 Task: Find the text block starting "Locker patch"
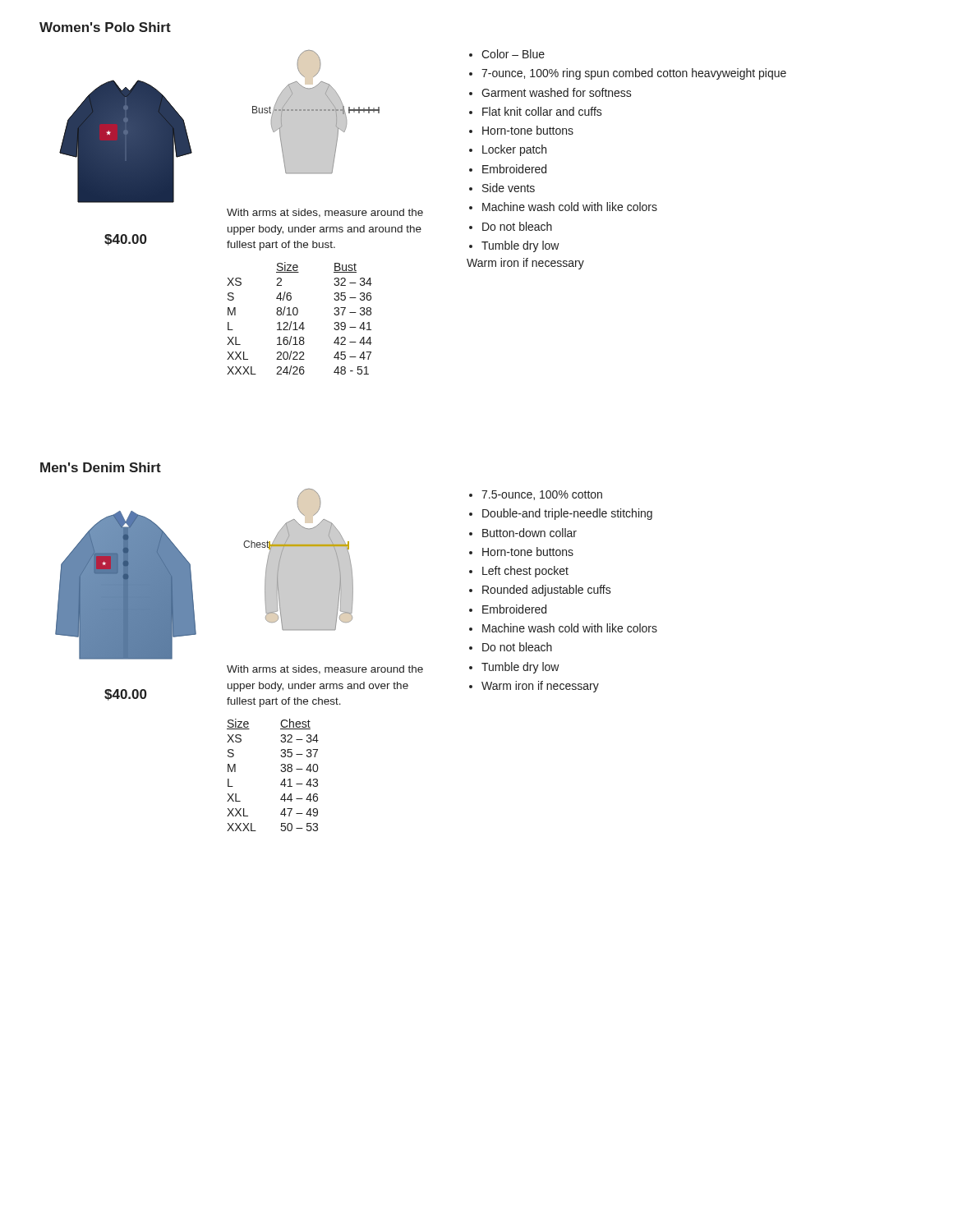[514, 150]
